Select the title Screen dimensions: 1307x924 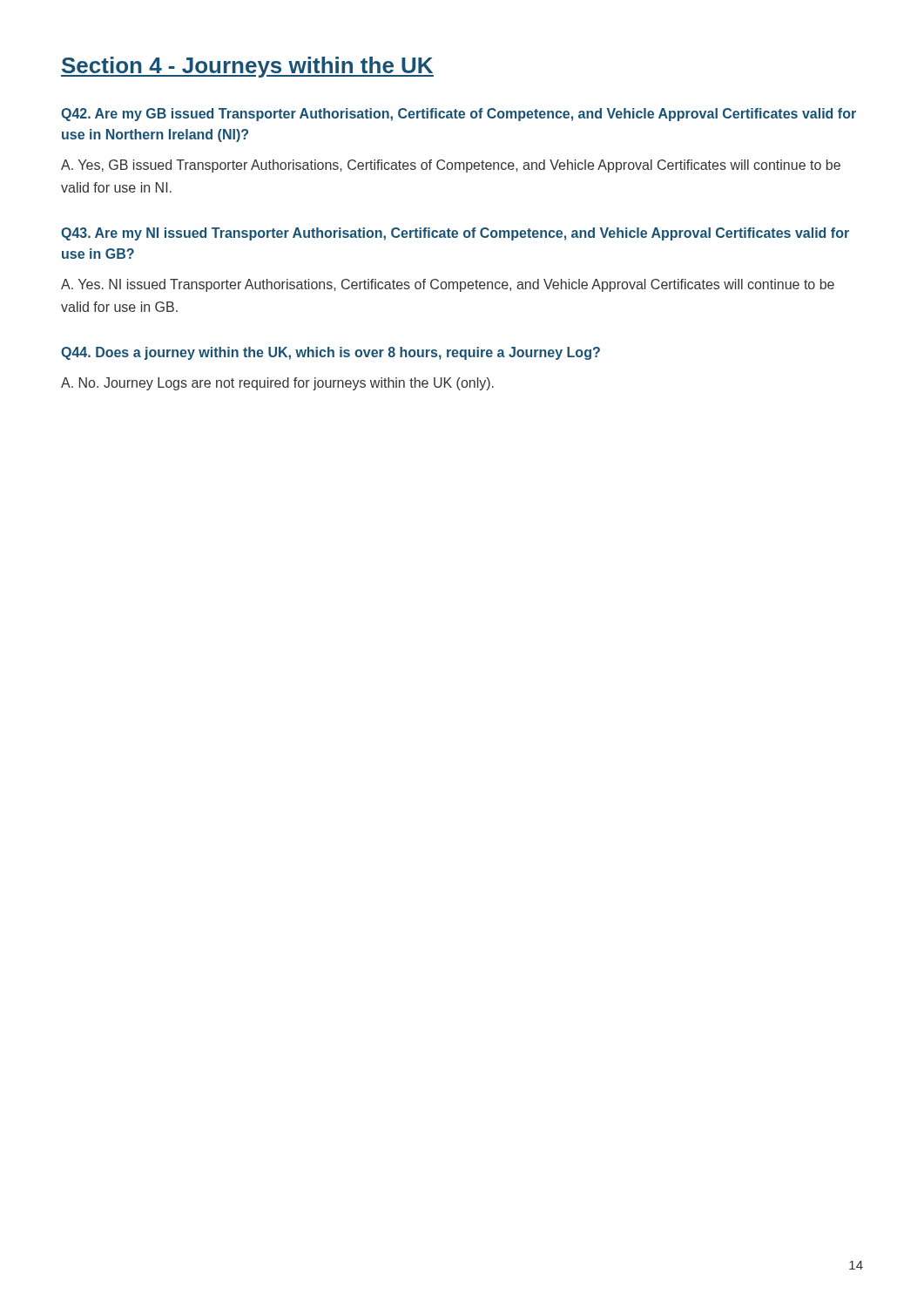point(247,65)
